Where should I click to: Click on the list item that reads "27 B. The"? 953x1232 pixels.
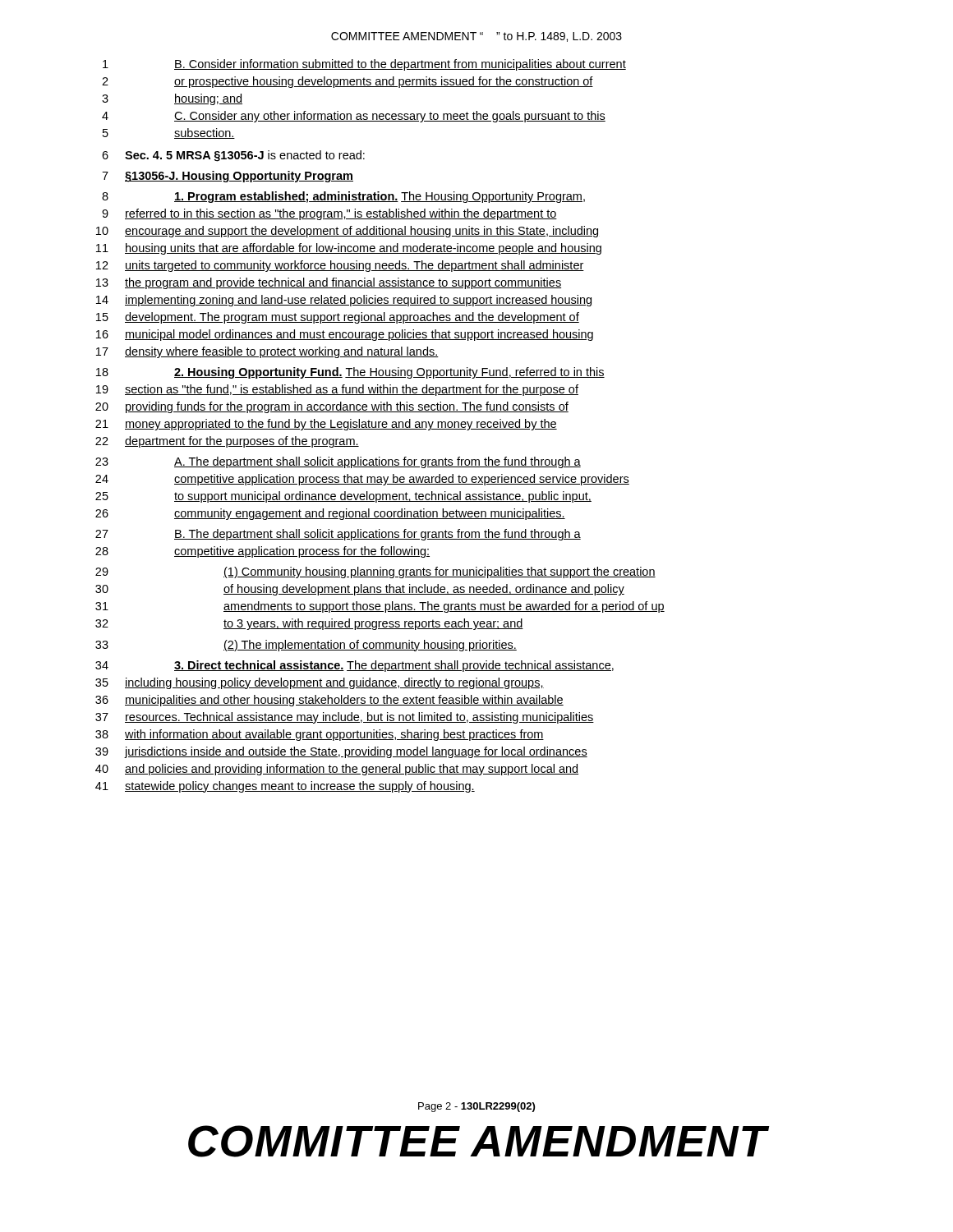tap(476, 543)
